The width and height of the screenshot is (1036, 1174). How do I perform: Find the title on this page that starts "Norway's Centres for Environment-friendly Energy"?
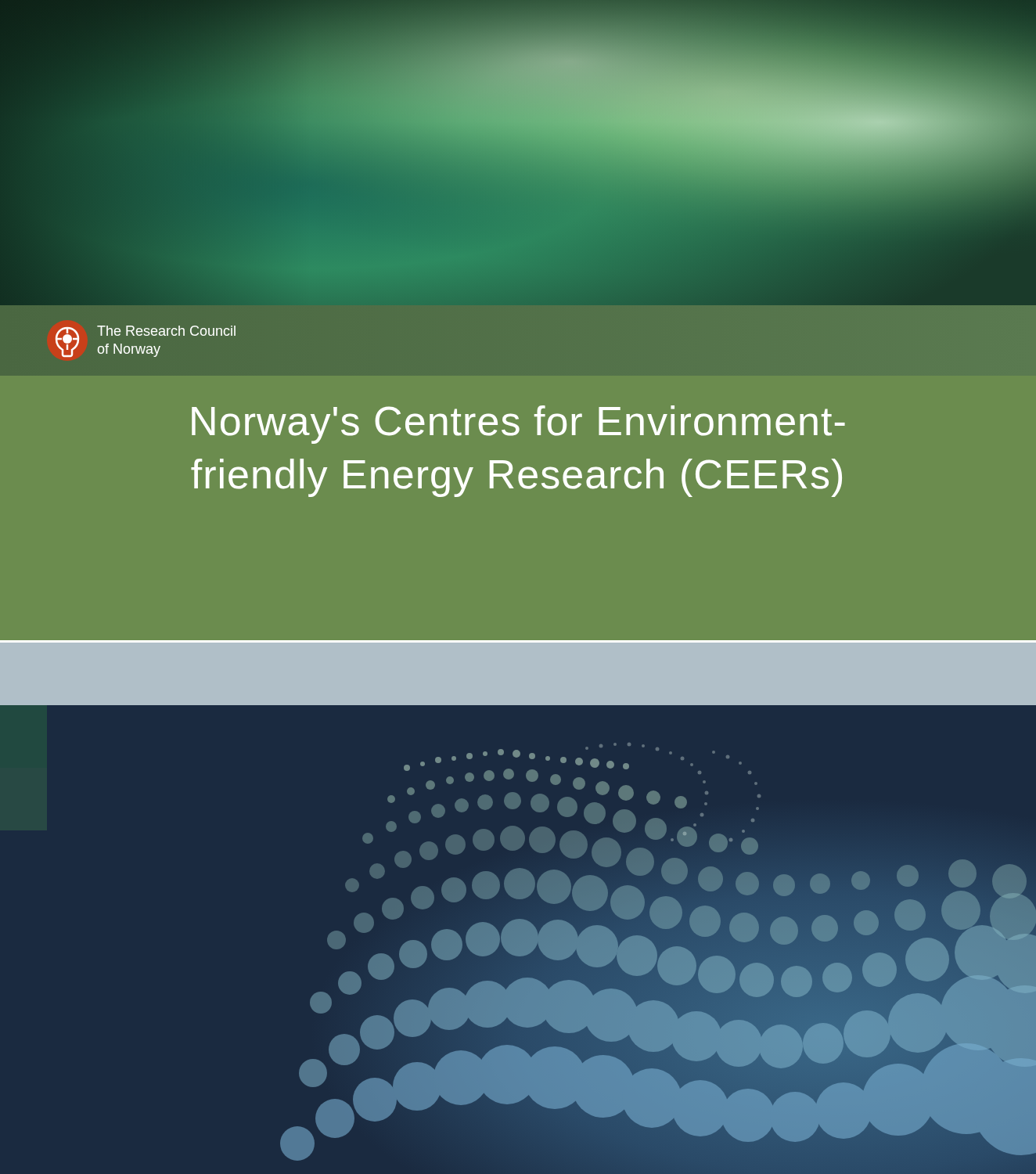click(x=518, y=448)
